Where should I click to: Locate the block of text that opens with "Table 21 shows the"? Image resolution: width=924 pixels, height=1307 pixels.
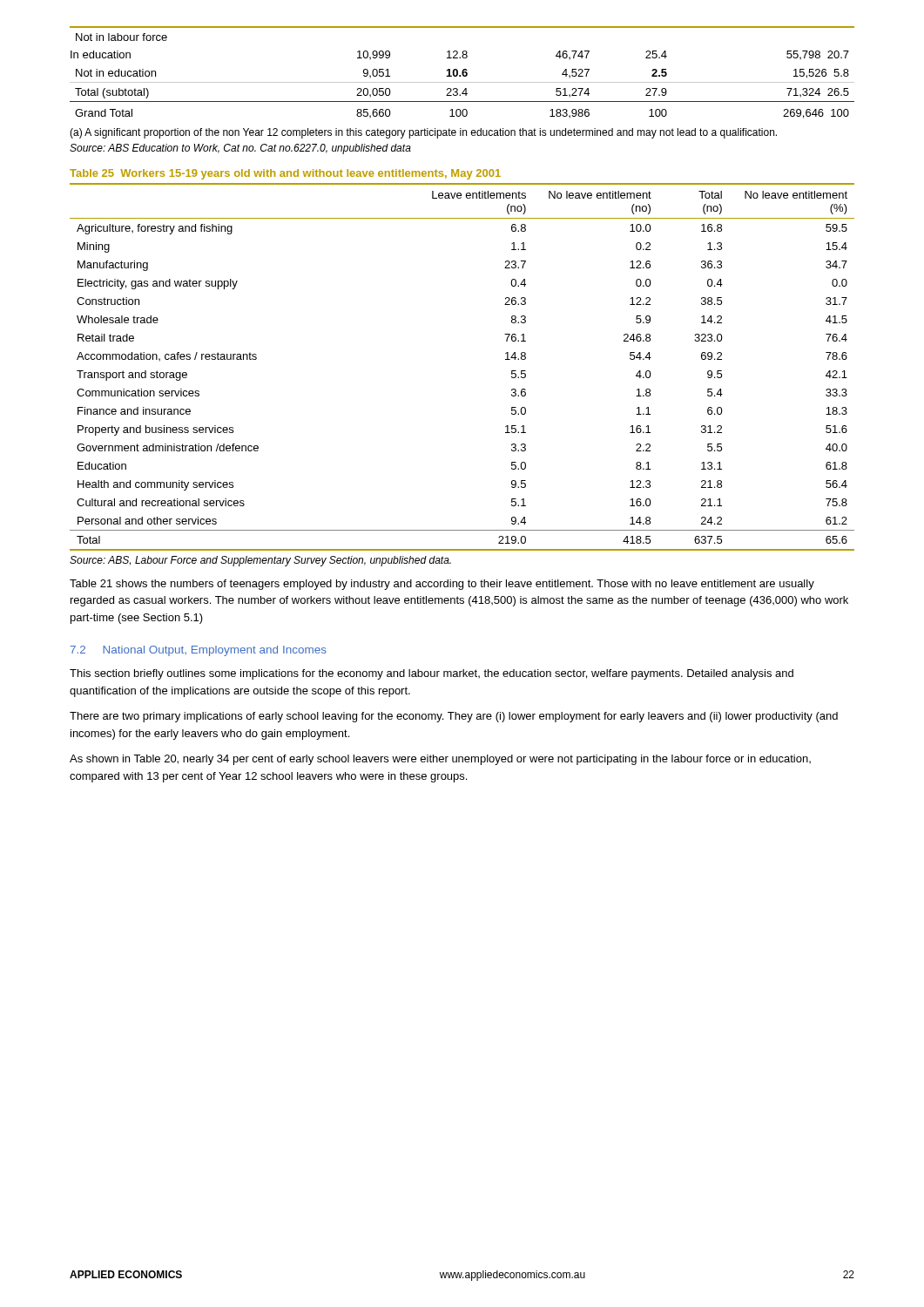(462, 600)
